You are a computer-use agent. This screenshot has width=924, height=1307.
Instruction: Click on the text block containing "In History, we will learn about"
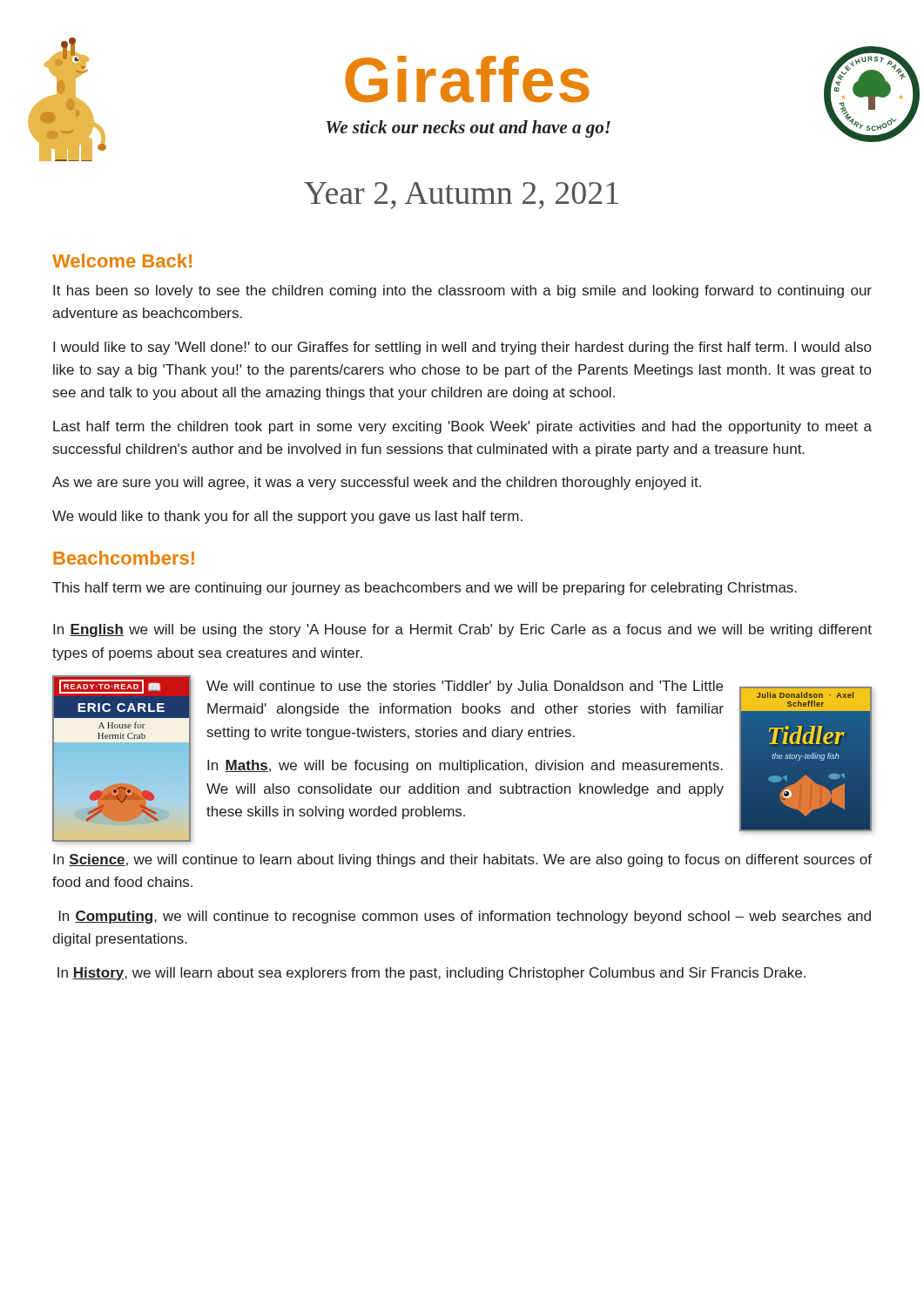(x=430, y=972)
